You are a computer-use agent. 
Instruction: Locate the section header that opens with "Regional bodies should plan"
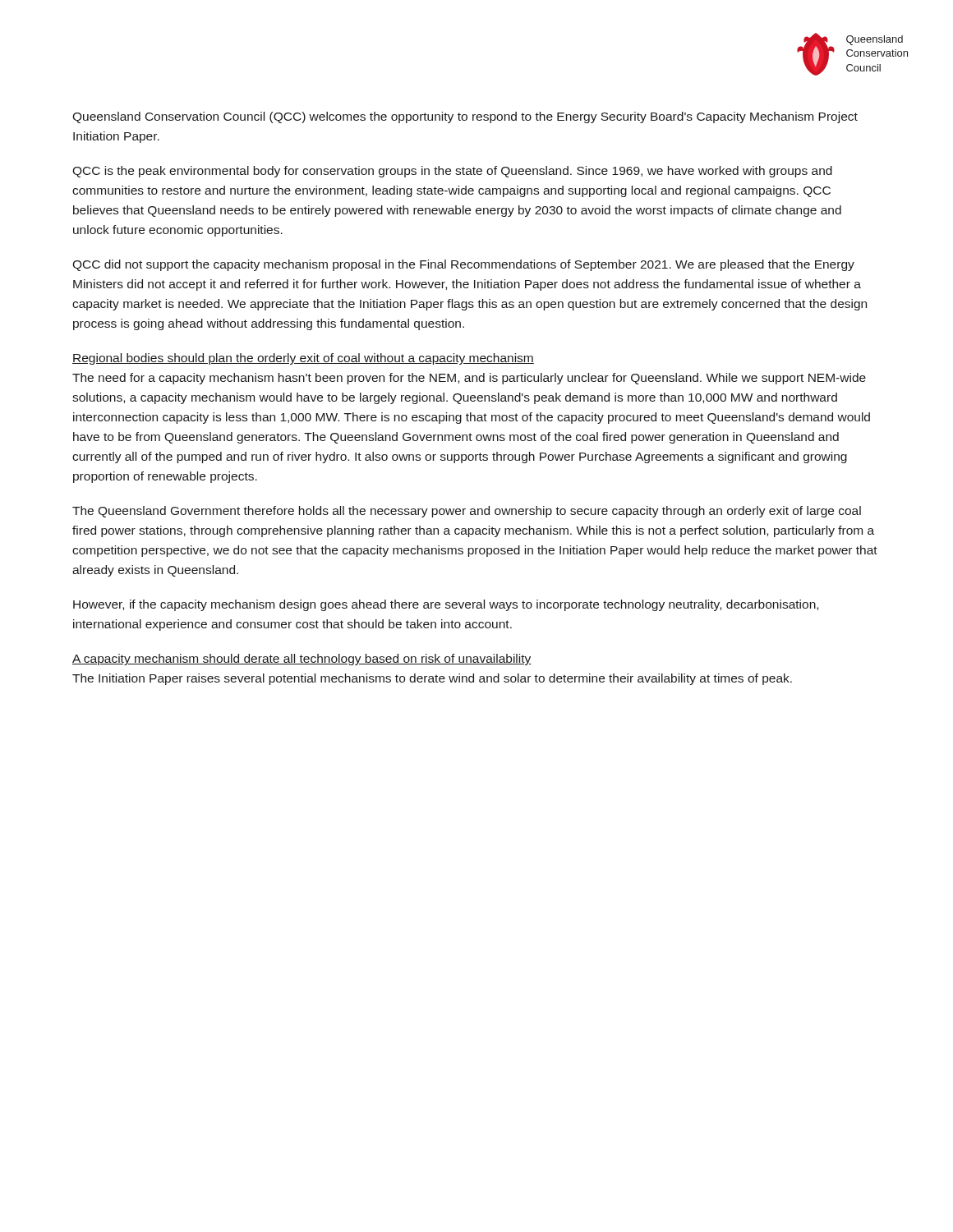tap(303, 358)
